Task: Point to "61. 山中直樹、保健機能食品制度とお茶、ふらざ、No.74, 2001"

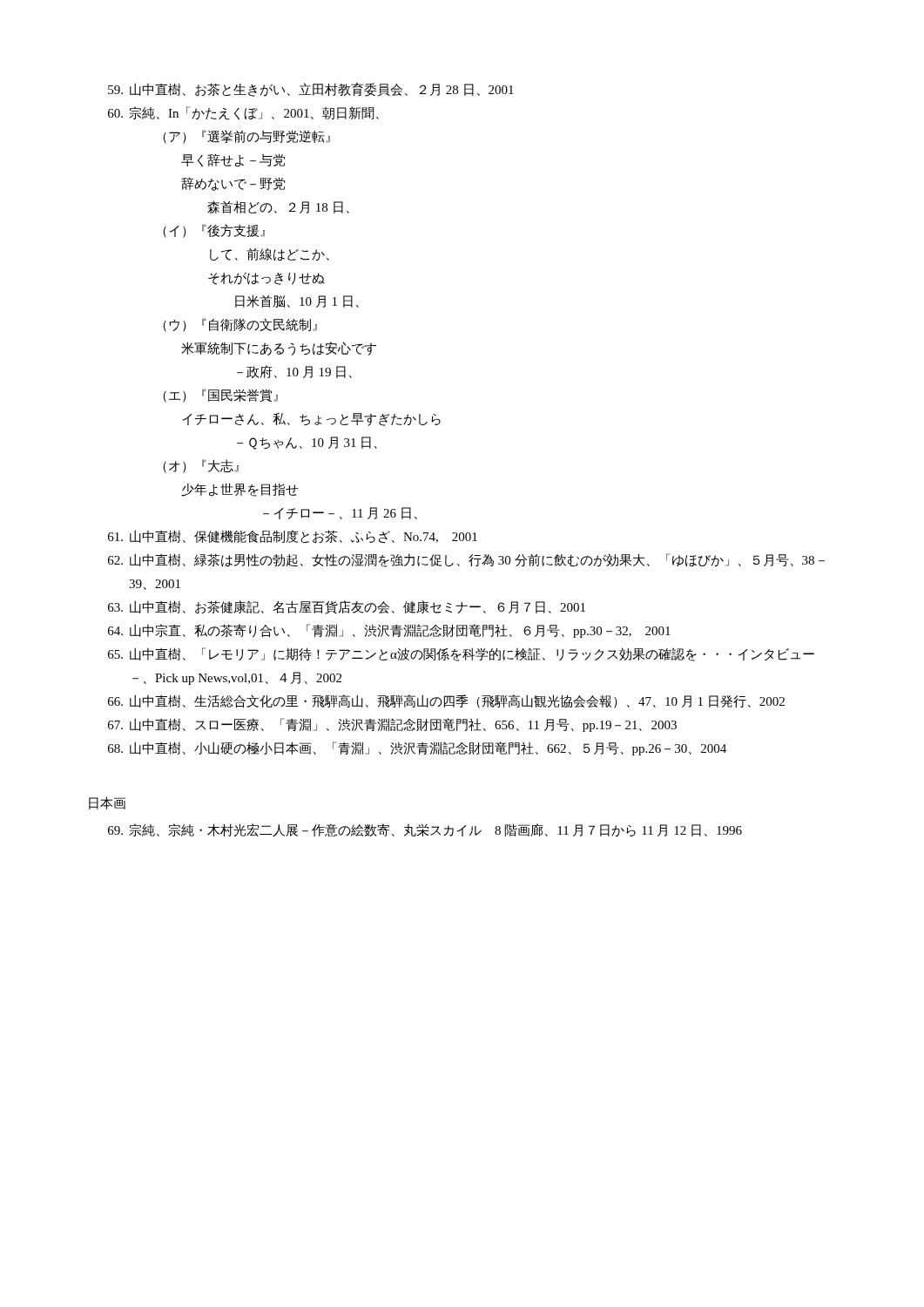Action: coord(462,537)
